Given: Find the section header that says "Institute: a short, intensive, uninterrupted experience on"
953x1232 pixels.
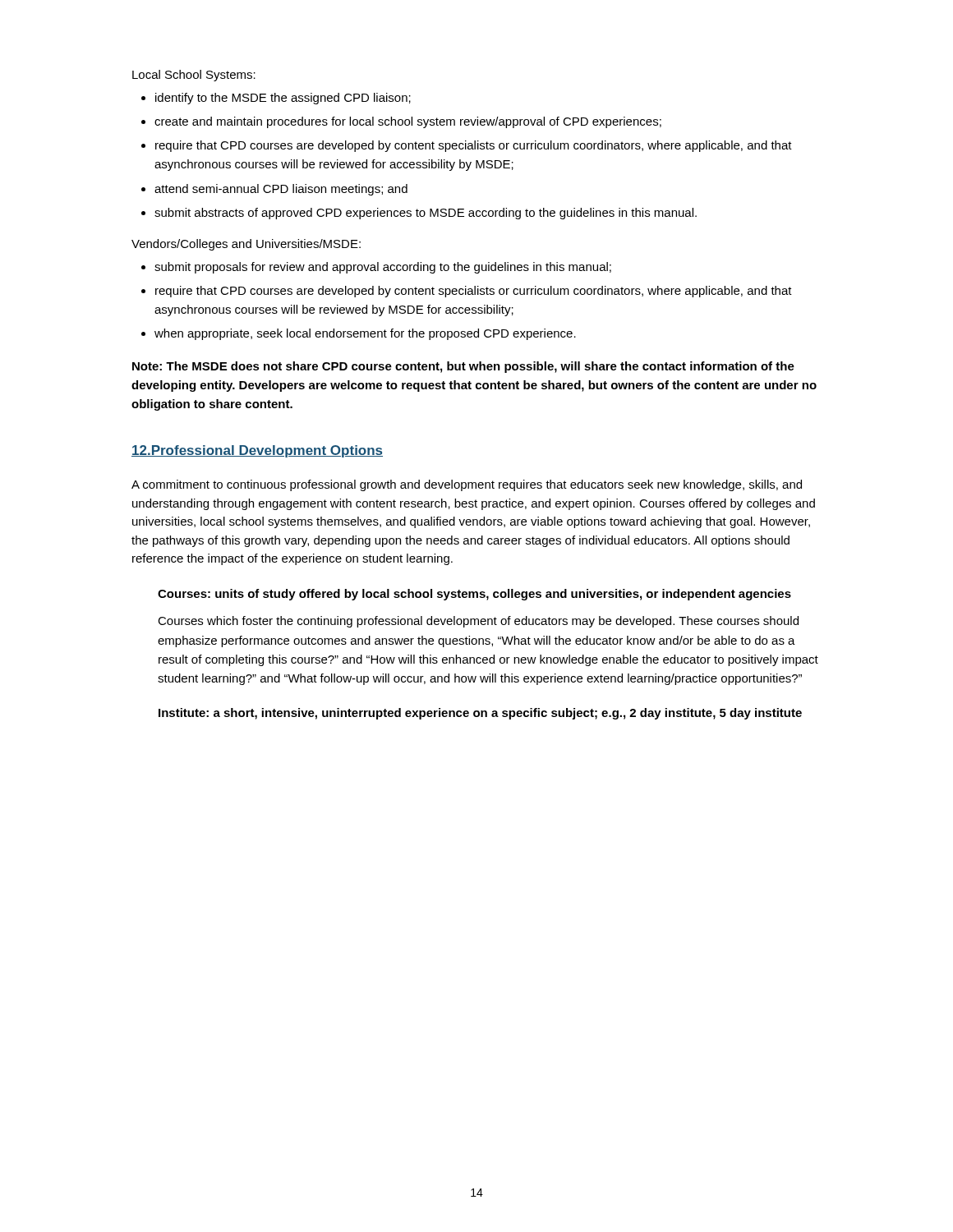Looking at the screenshot, I should coord(480,713).
